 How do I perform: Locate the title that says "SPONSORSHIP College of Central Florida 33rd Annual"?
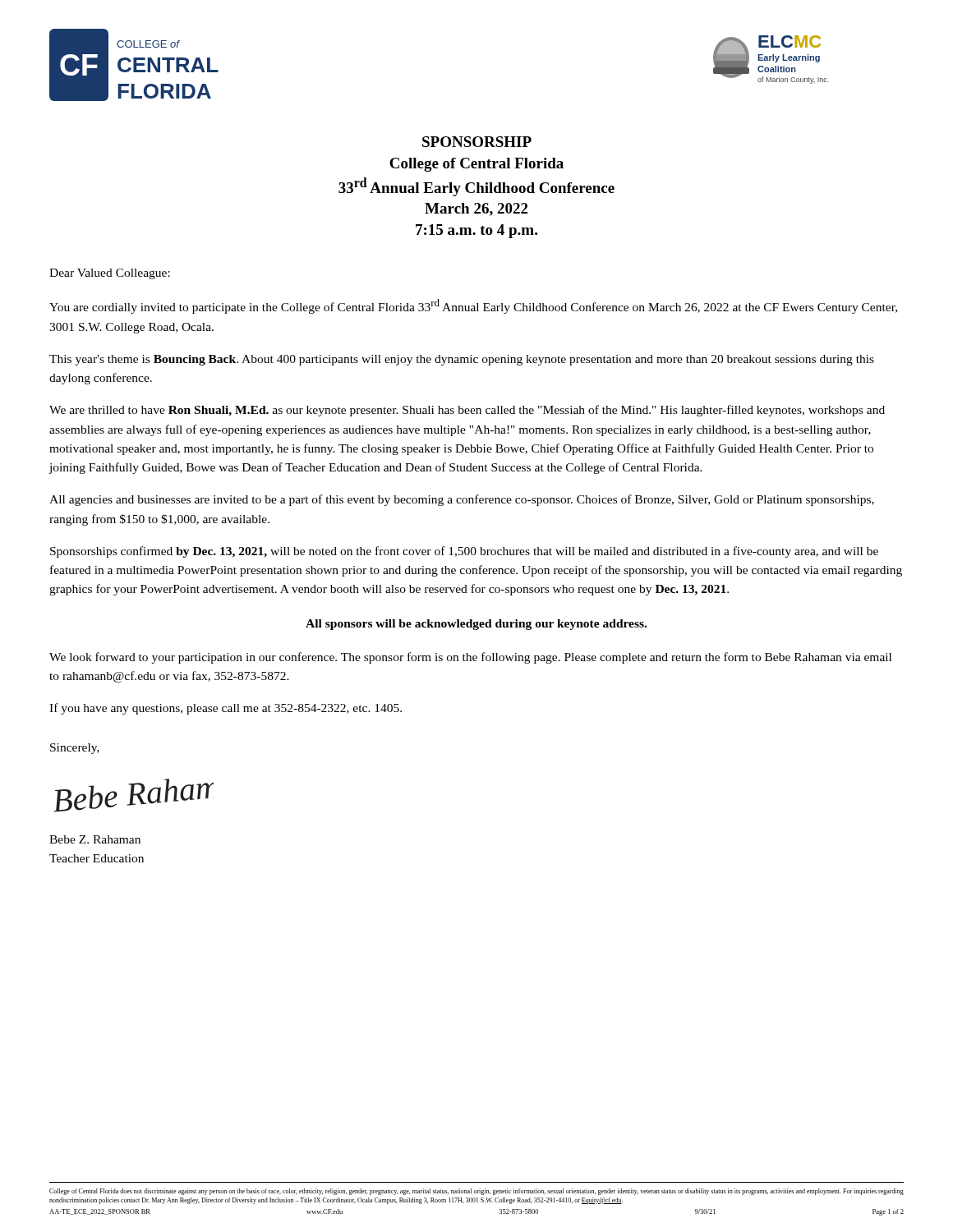(476, 186)
